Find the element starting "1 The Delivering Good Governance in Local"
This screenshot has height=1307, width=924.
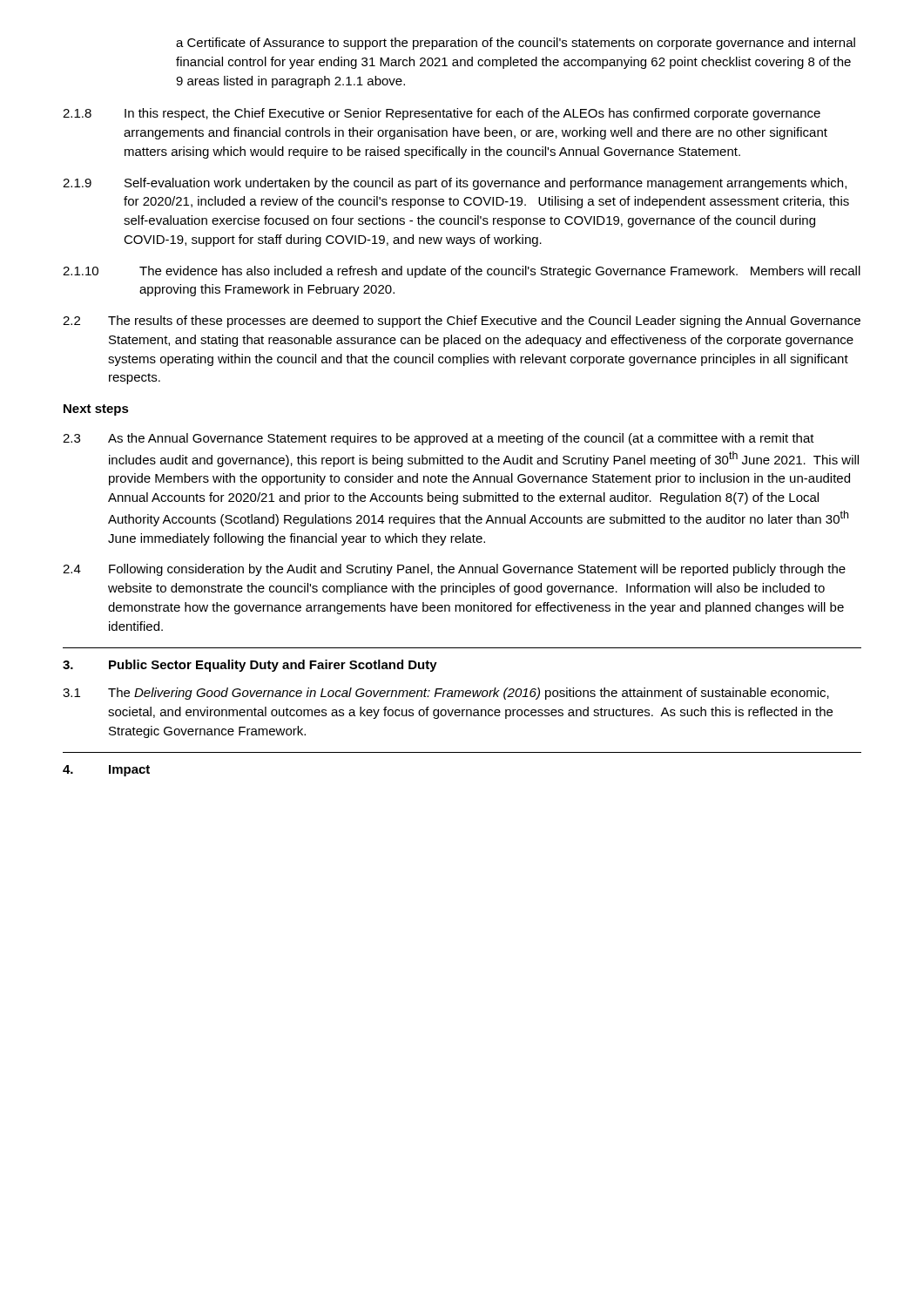click(462, 712)
